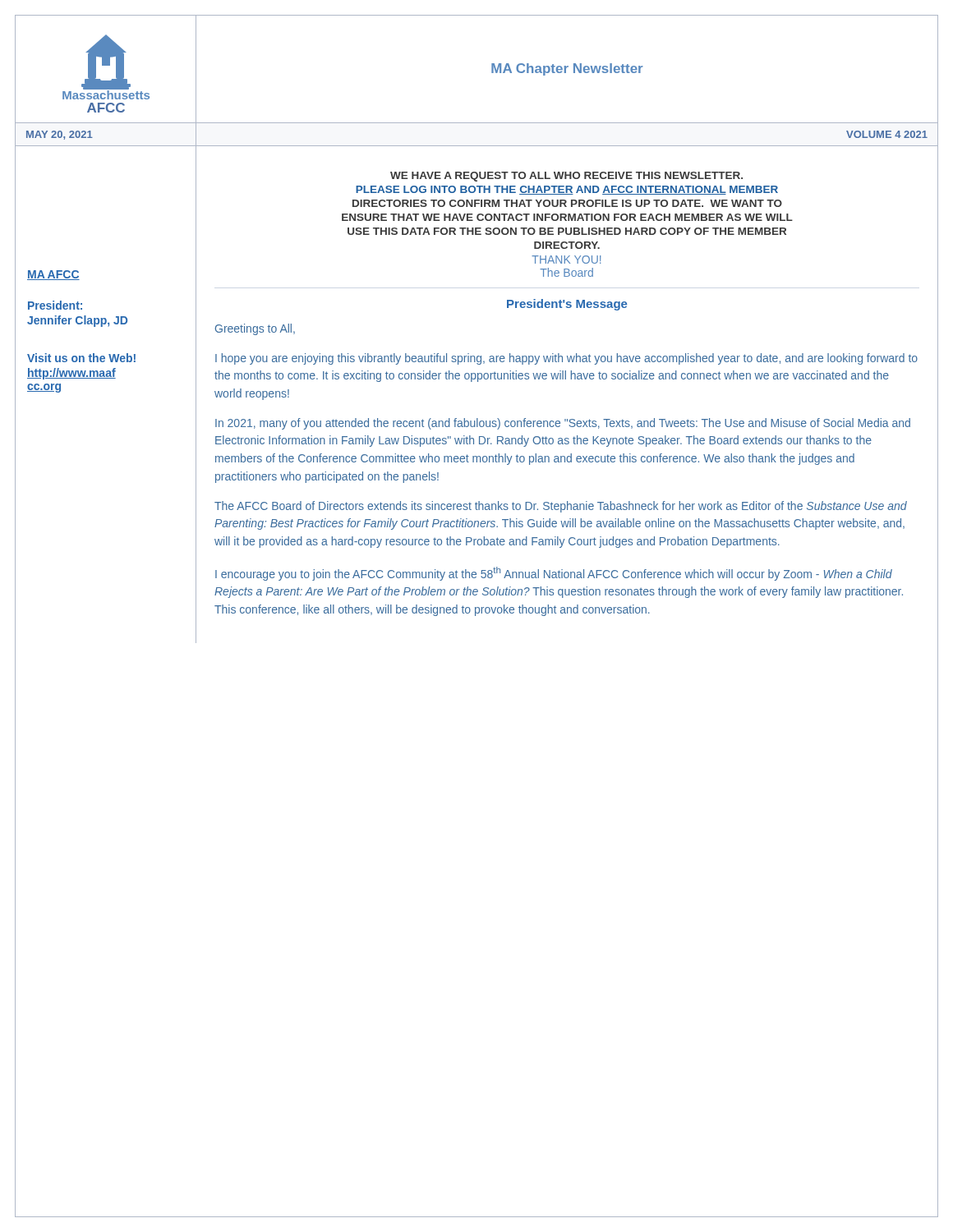Screen dimensions: 1232x953
Task: Click where it says "MA AFCC"
Action: point(53,274)
